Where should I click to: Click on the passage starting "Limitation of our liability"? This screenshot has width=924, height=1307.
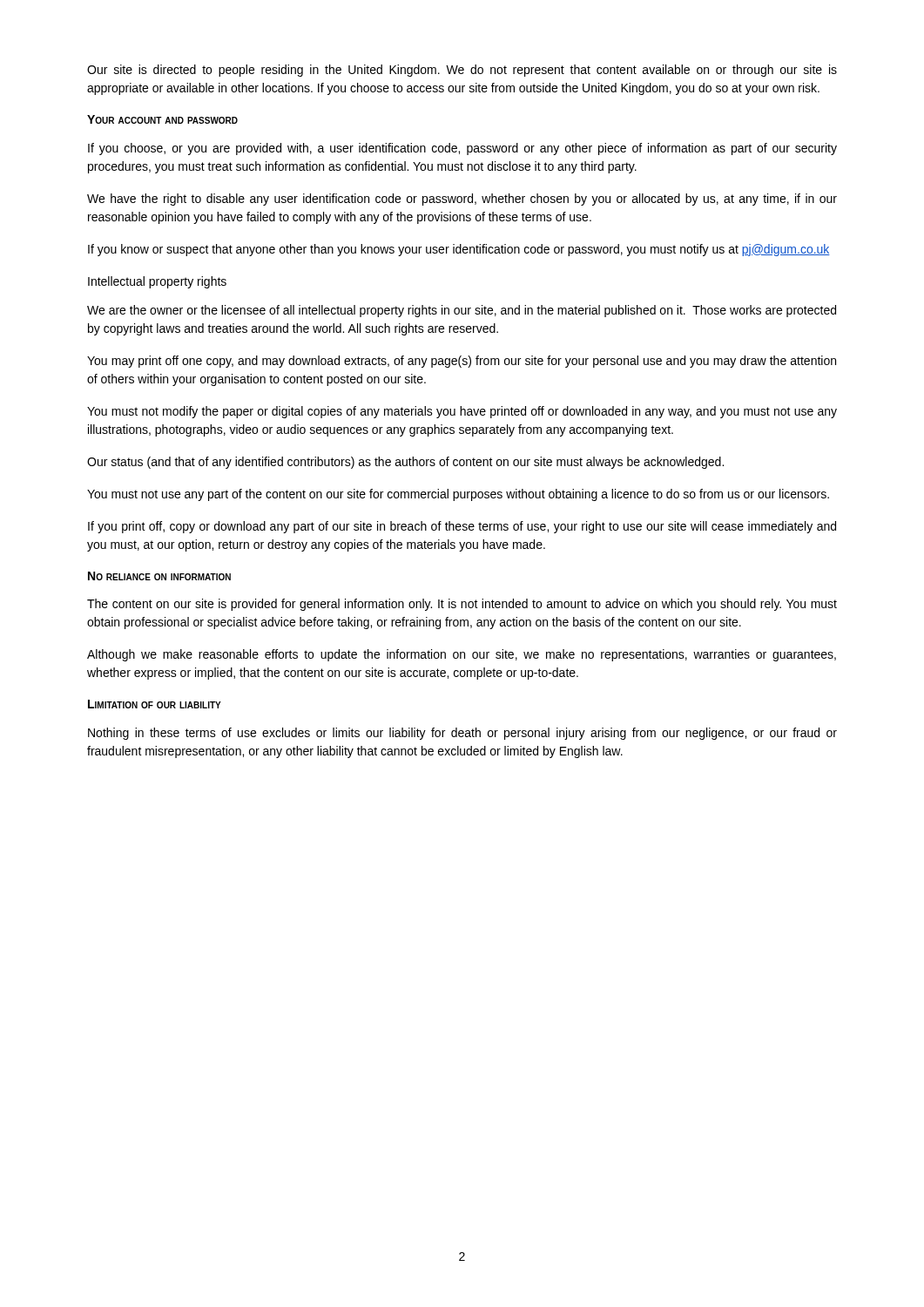(154, 704)
